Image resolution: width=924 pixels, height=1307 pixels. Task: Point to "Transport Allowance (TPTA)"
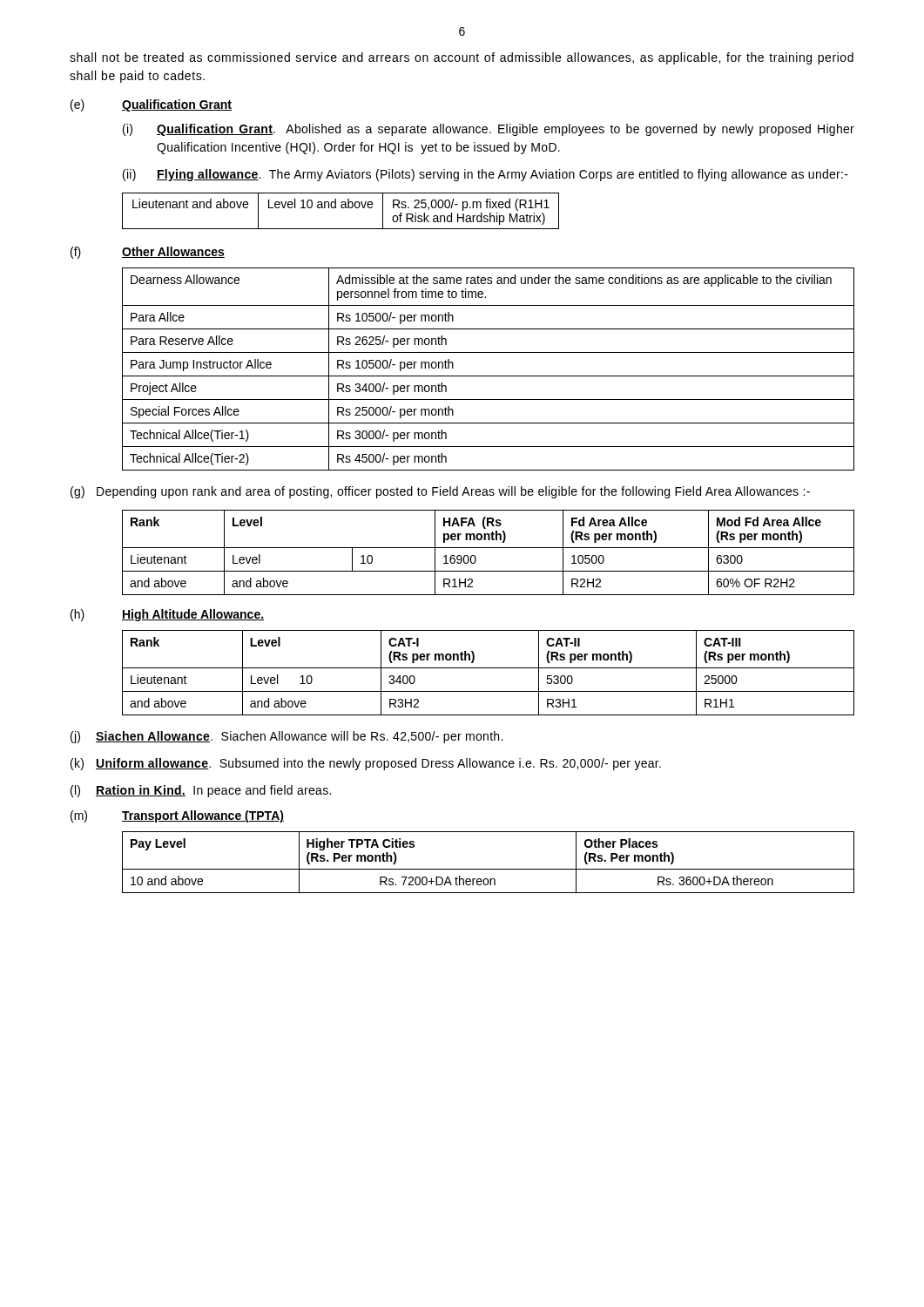(203, 816)
